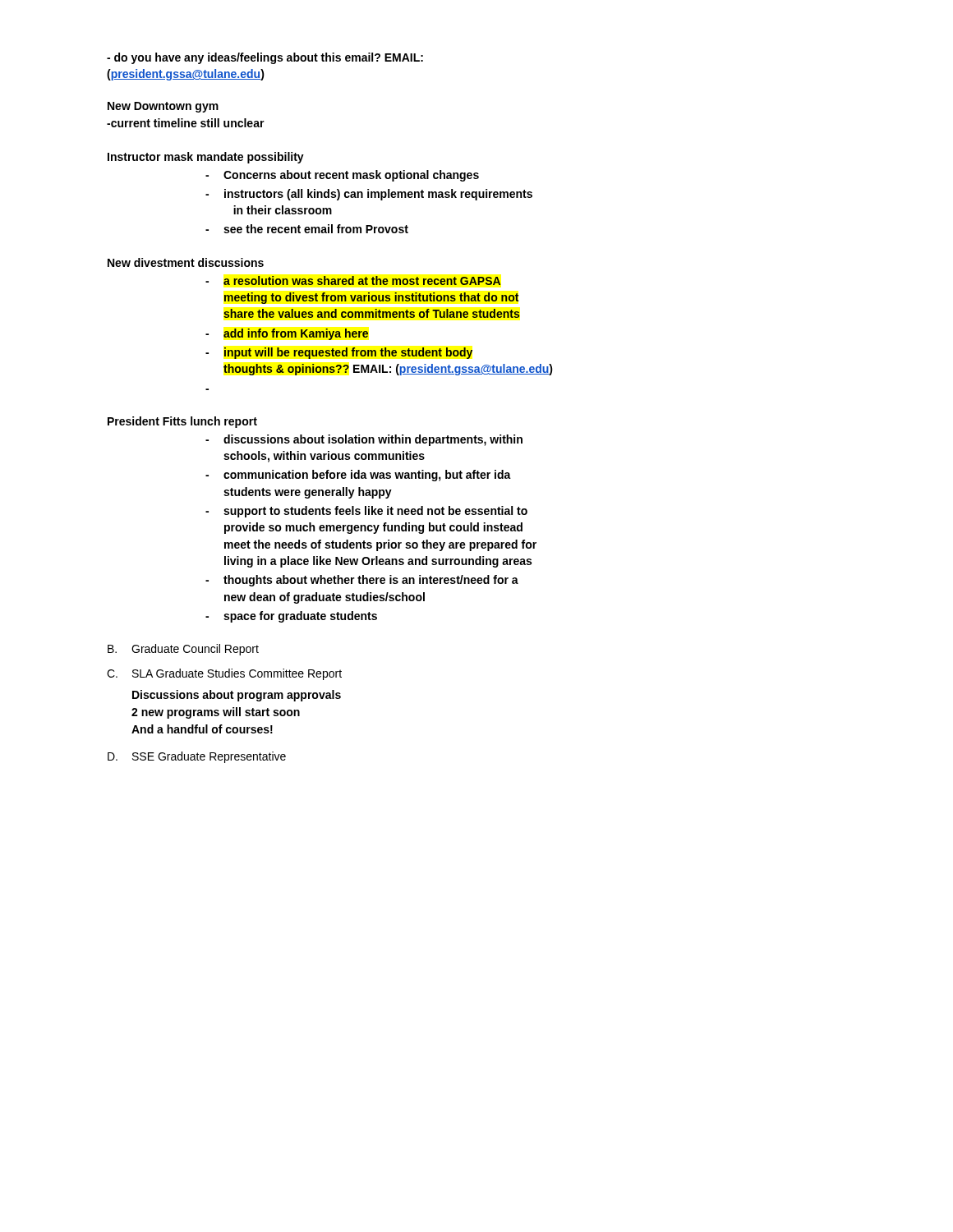Navigate to the region starting "- see the"
Image resolution: width=953 pixels, height=1232 pixels.
pyautogui.click(x=307, y=229)
